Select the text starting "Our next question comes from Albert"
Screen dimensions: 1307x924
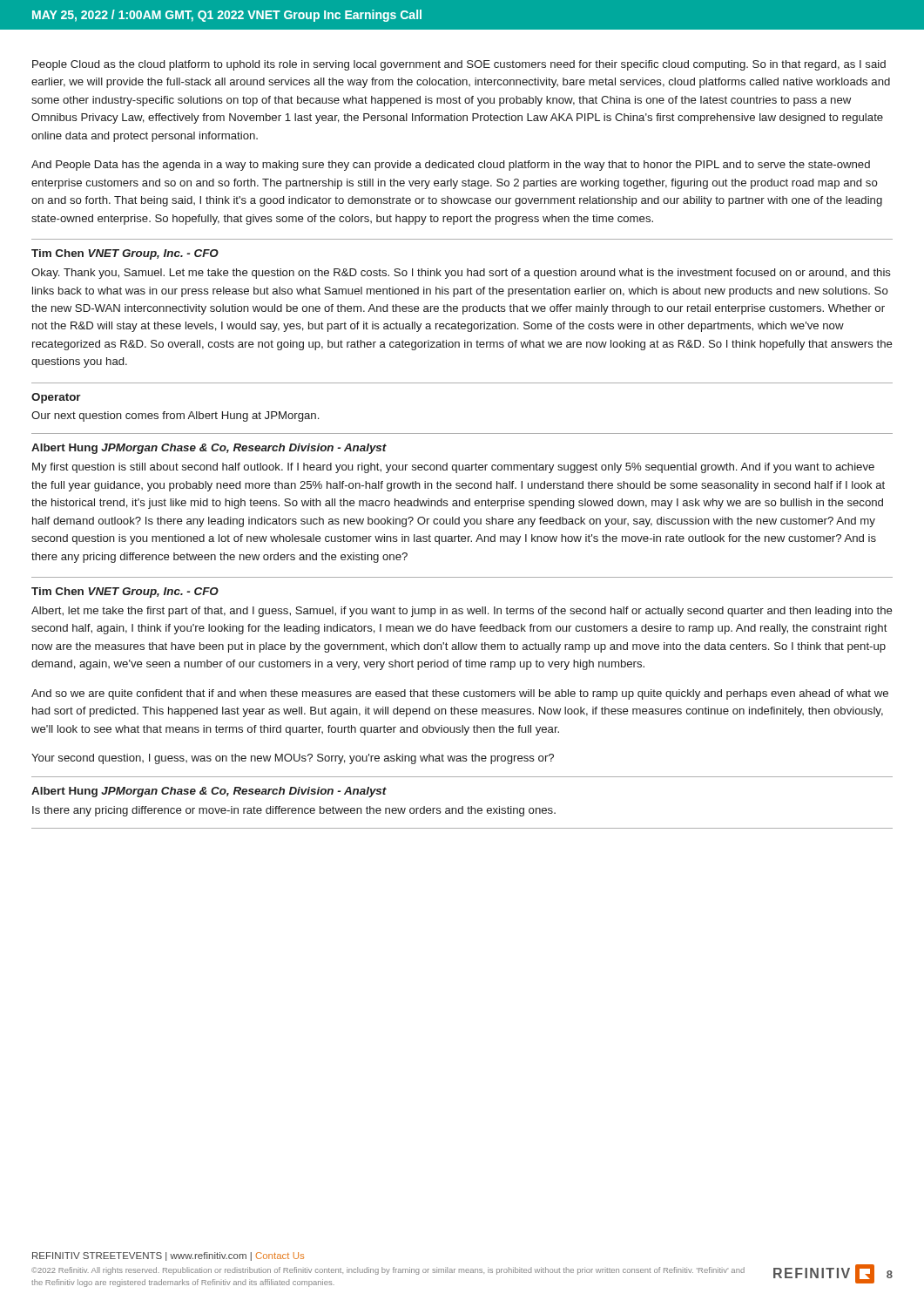[176, 415]
